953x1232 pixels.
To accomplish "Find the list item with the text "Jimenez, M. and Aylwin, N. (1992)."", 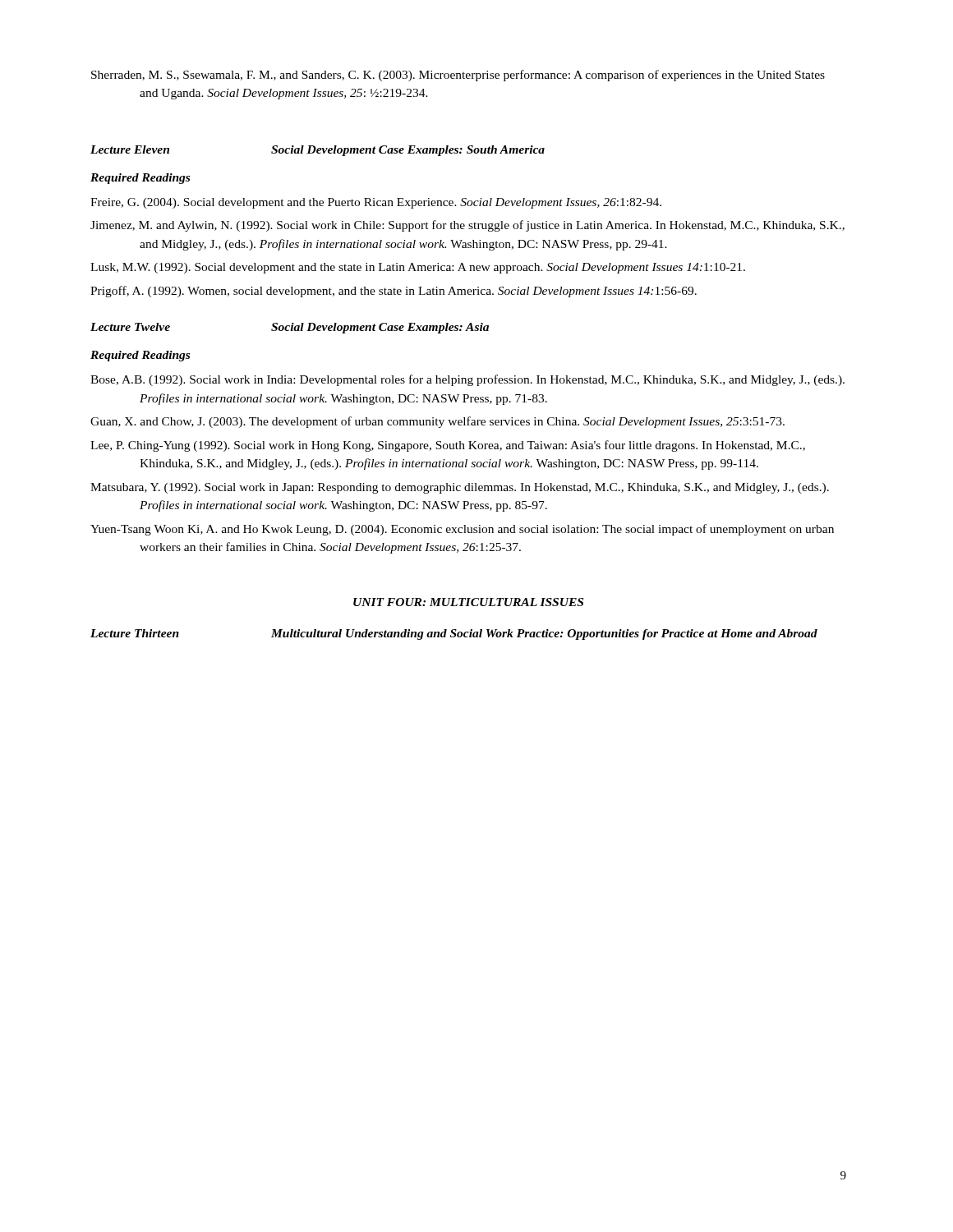I will 468,234.
